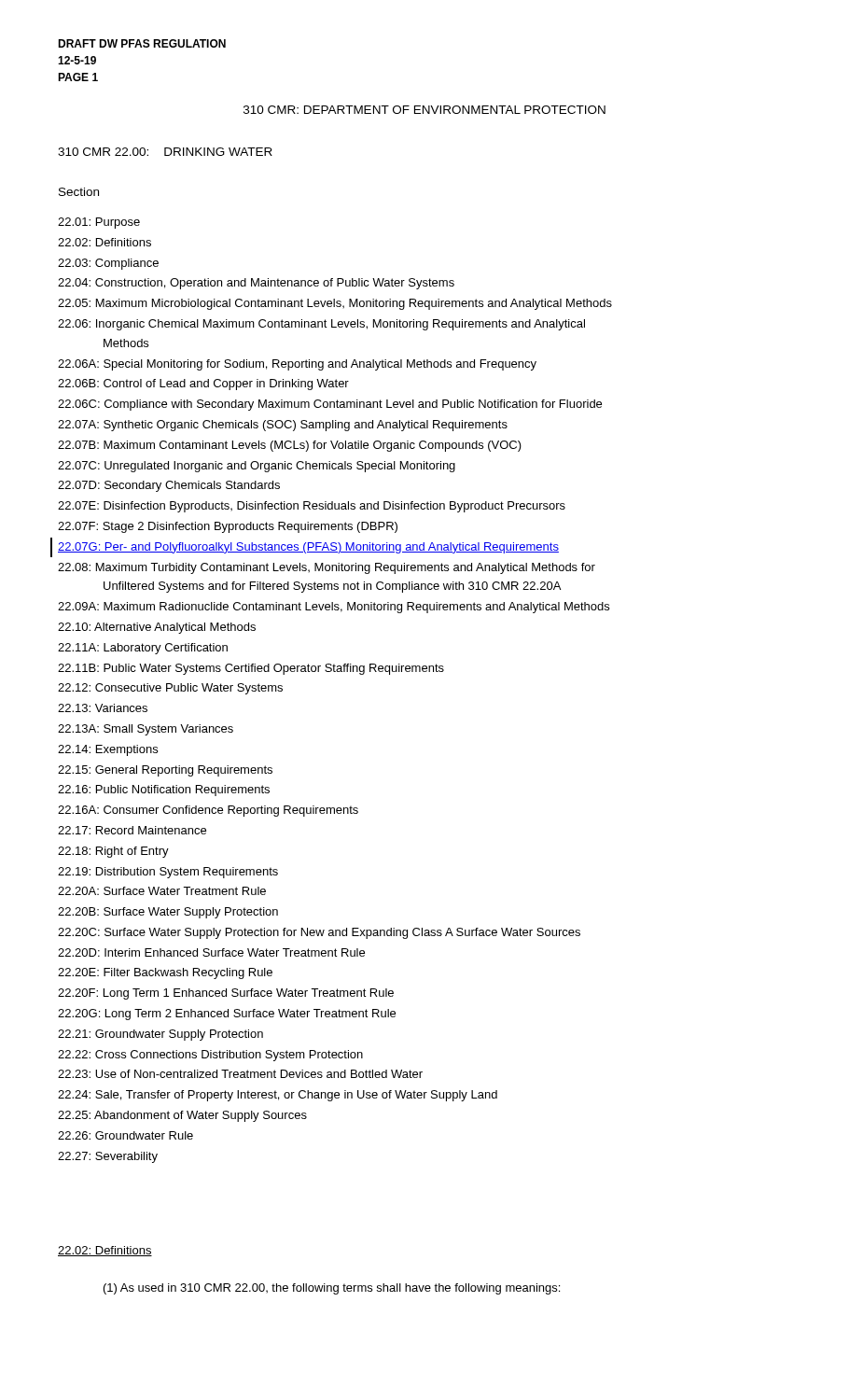Click on the list item containing "22.12: Consecutive Public Water"
The image size is (849, 1400).
171,688
